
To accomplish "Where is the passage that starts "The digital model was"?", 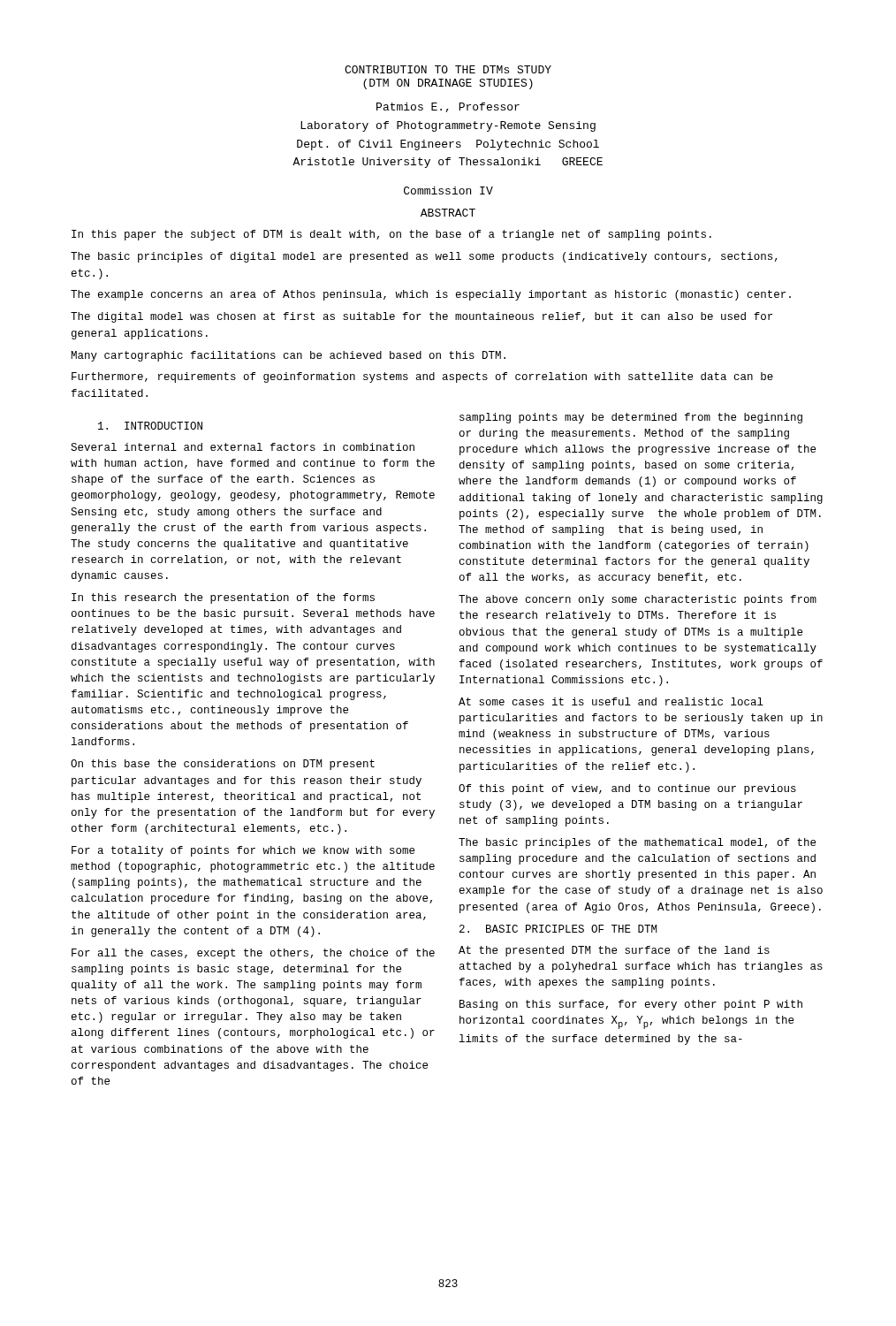I will click(422, 326).
